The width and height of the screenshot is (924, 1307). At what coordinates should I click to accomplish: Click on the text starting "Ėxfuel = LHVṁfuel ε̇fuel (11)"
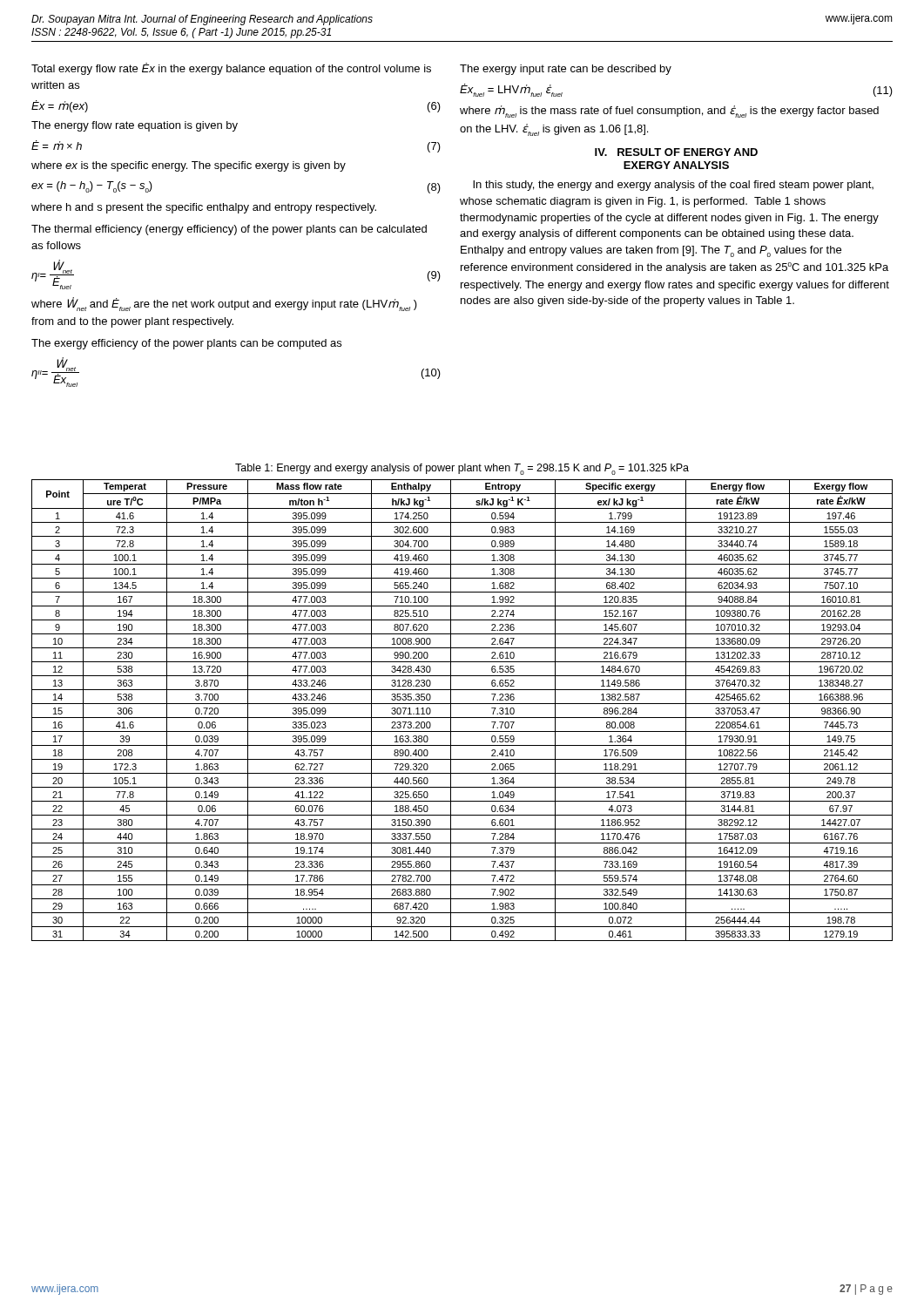tap(511, 90)
